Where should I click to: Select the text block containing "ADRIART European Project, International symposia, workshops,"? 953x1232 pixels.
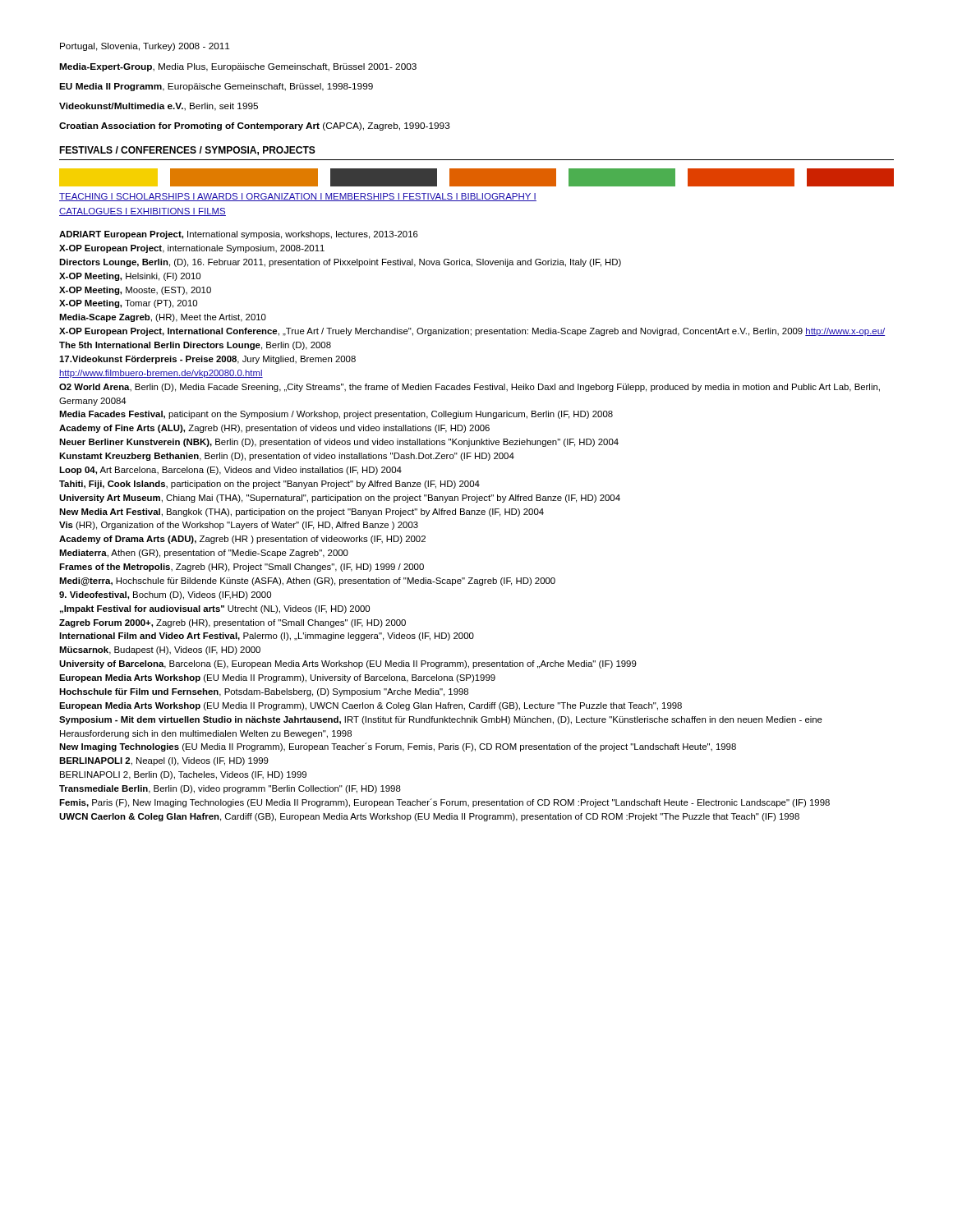click(x=472, y=525)
